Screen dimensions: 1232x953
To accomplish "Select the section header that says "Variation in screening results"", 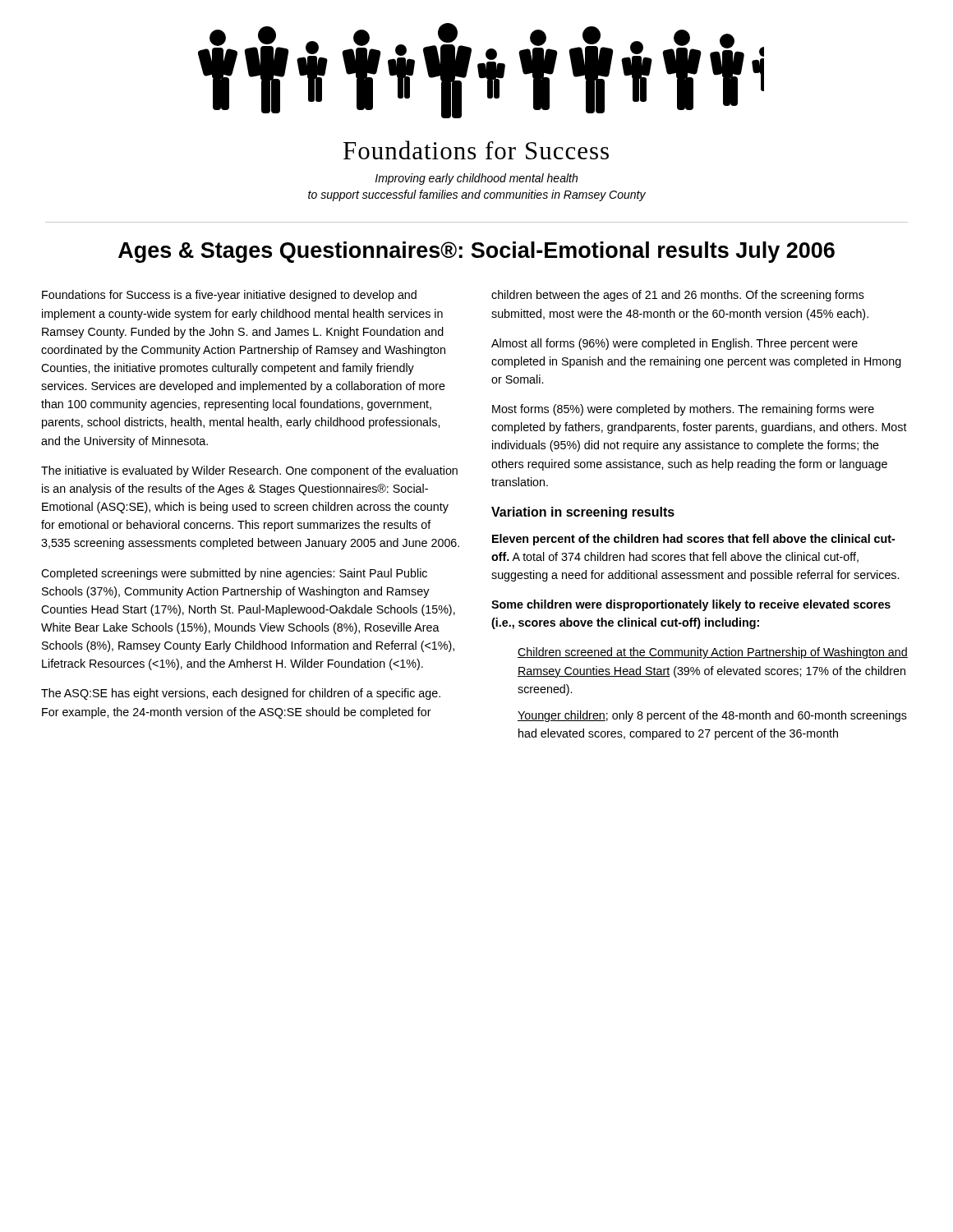I will pos(583,512).
